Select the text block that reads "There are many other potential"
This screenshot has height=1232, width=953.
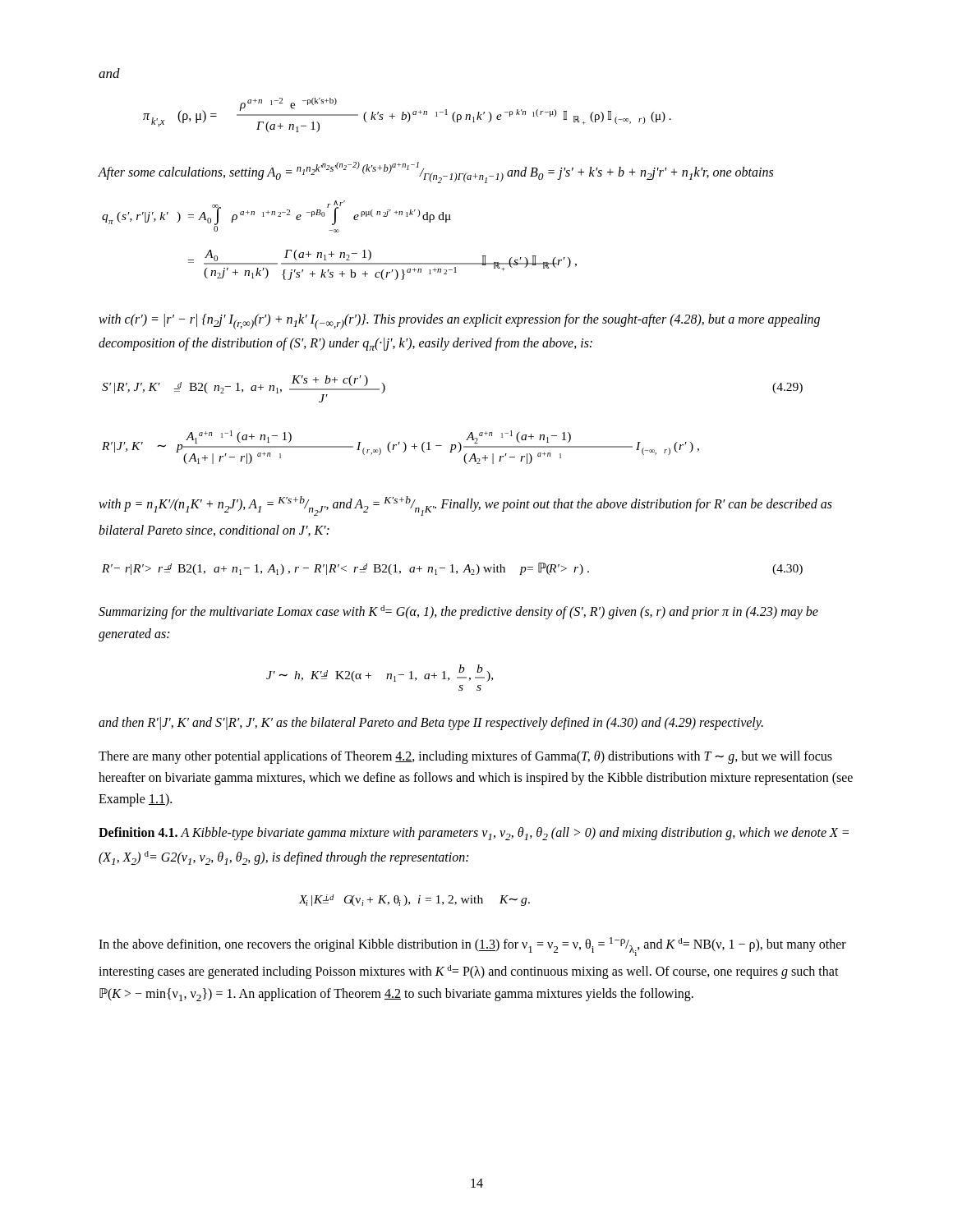[x=476, y=777]
